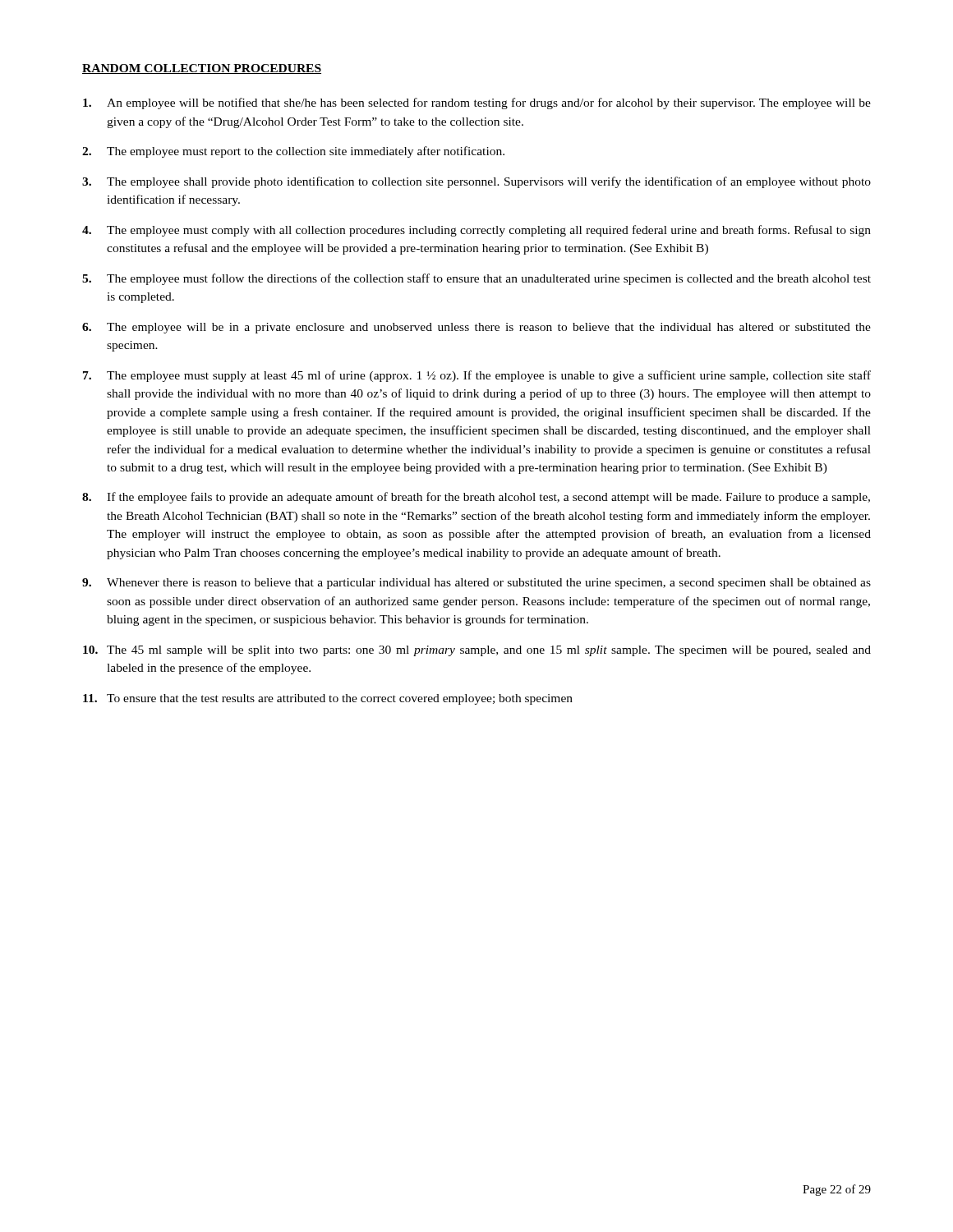Find the text starting "8. If the"
The image size is (953, 1232).
[x=476, y=525]
